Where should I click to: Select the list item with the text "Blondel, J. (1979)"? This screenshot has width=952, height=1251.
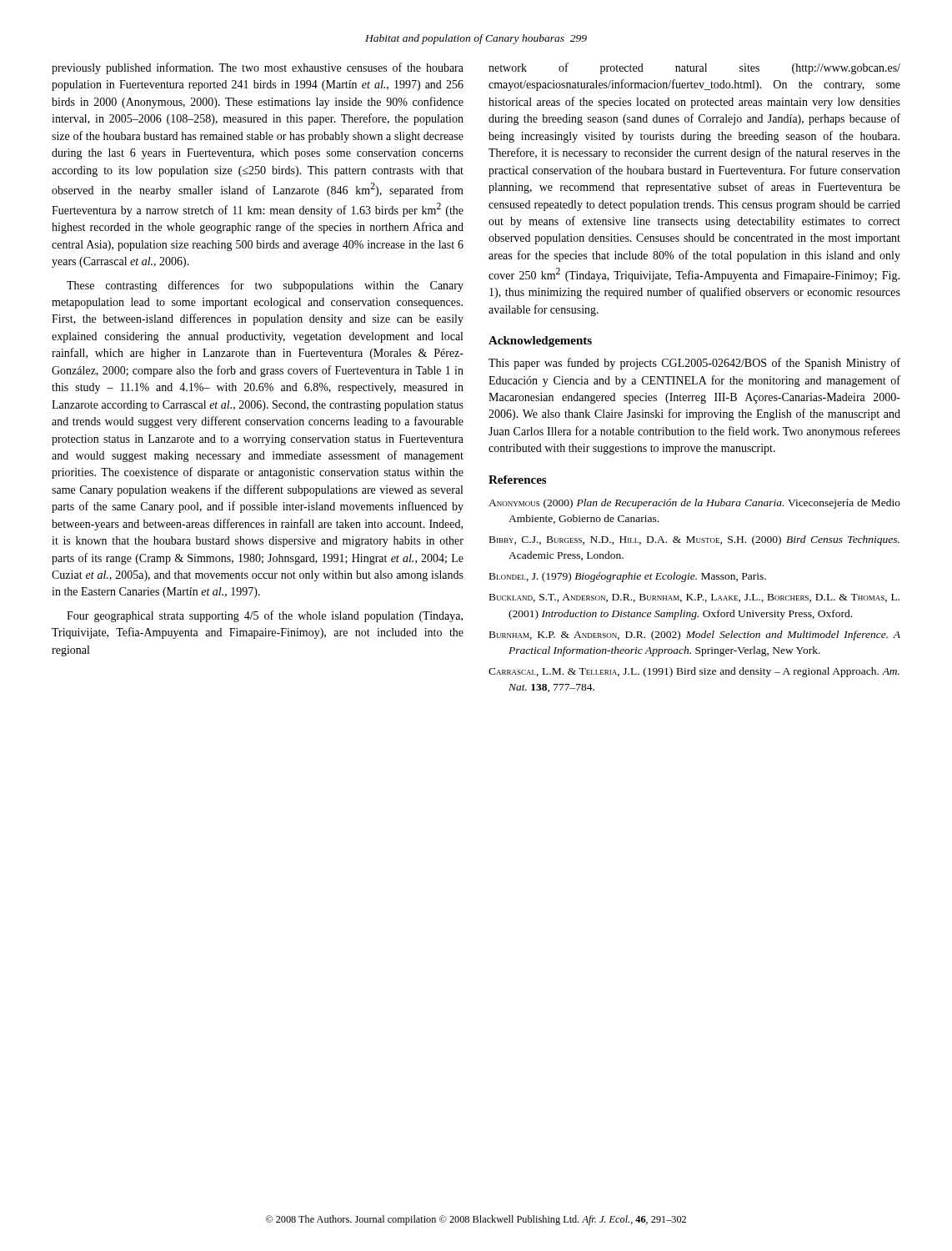point(628,576)
